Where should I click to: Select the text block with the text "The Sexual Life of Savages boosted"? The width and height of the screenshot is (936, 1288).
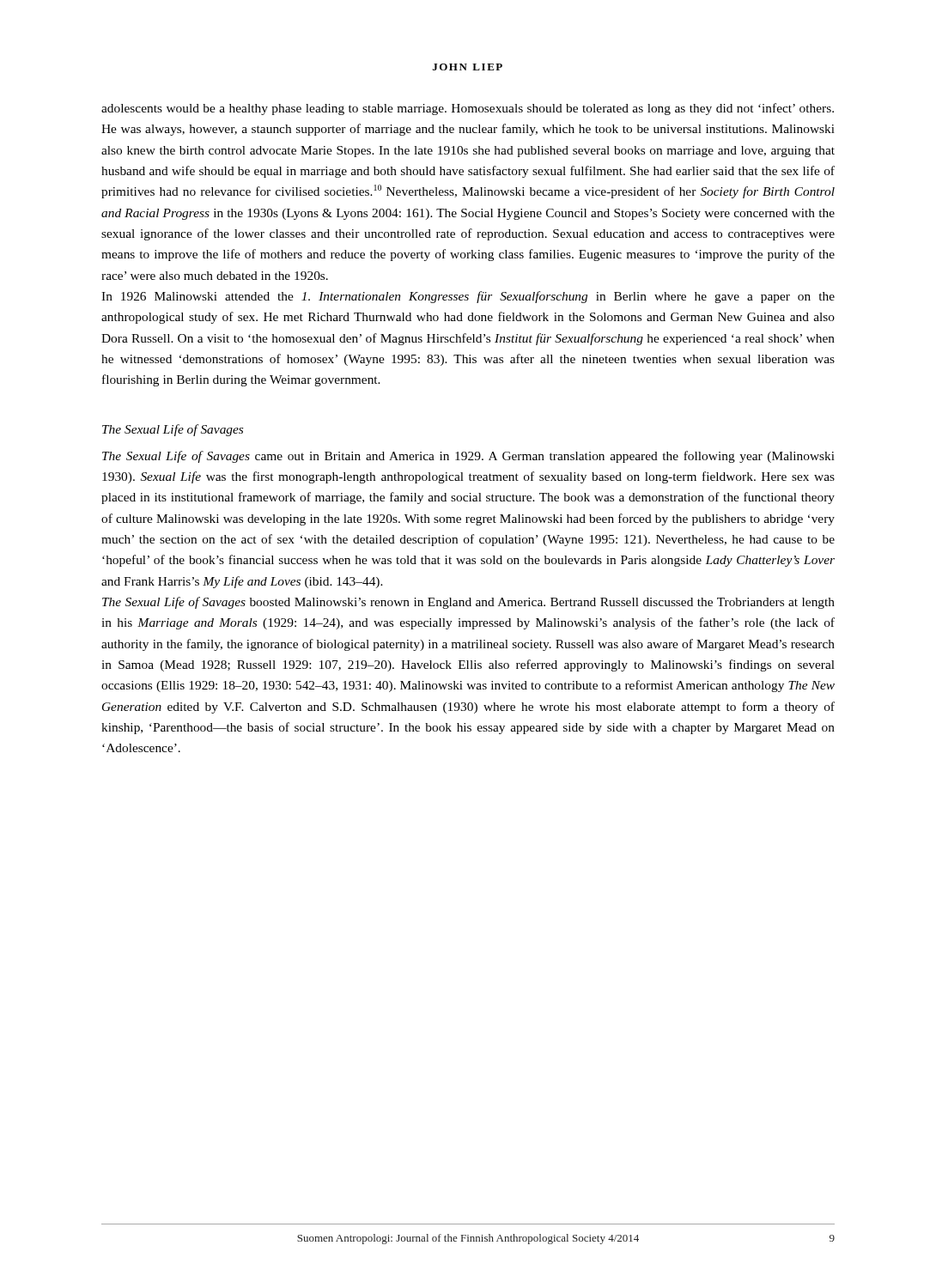468,675
